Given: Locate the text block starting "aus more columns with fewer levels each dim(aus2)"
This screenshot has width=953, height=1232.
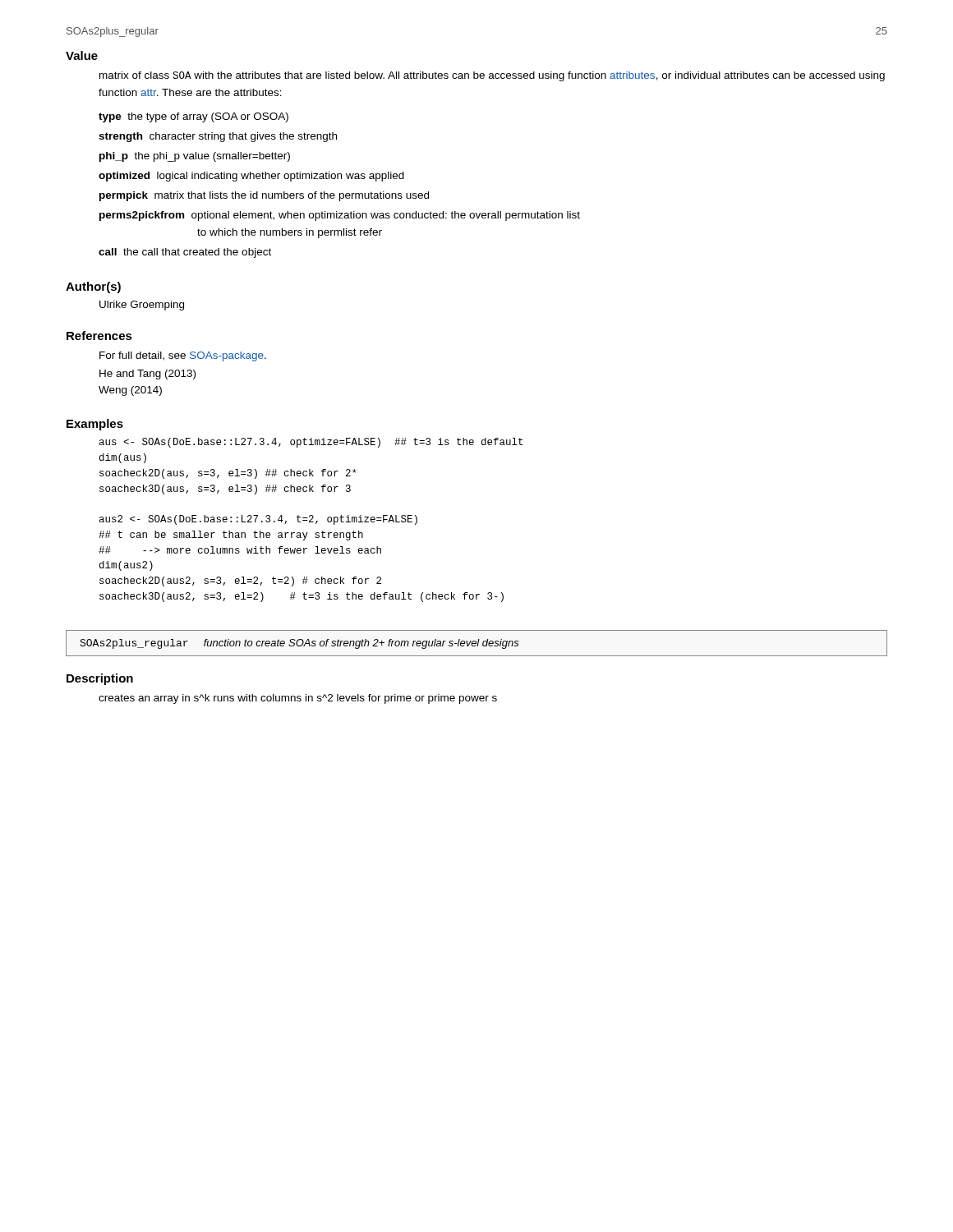Looking at the screenshot, I should pyautogui.click(x=311, y=520).
